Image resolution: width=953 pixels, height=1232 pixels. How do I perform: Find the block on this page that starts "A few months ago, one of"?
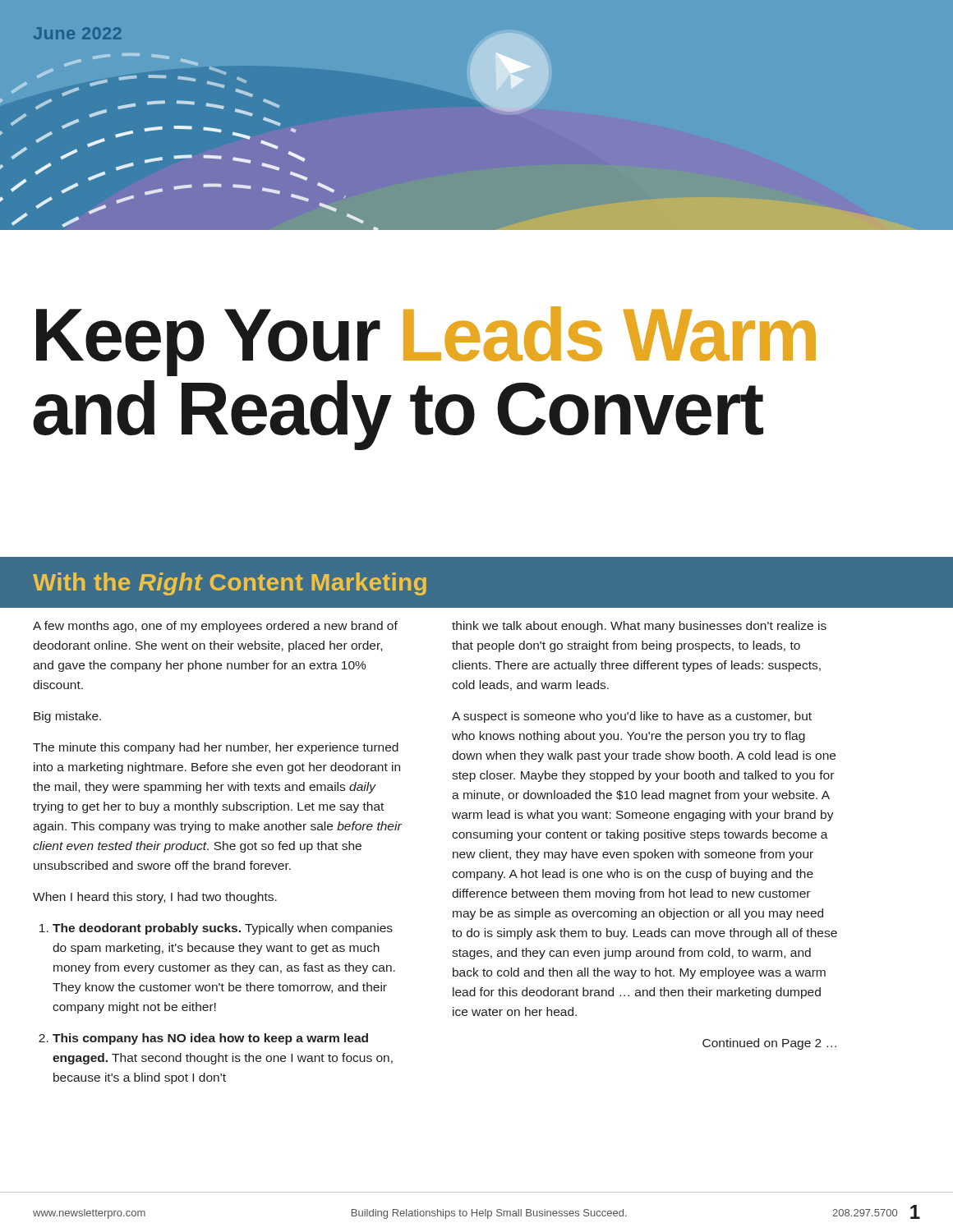[x=218, y=655]
